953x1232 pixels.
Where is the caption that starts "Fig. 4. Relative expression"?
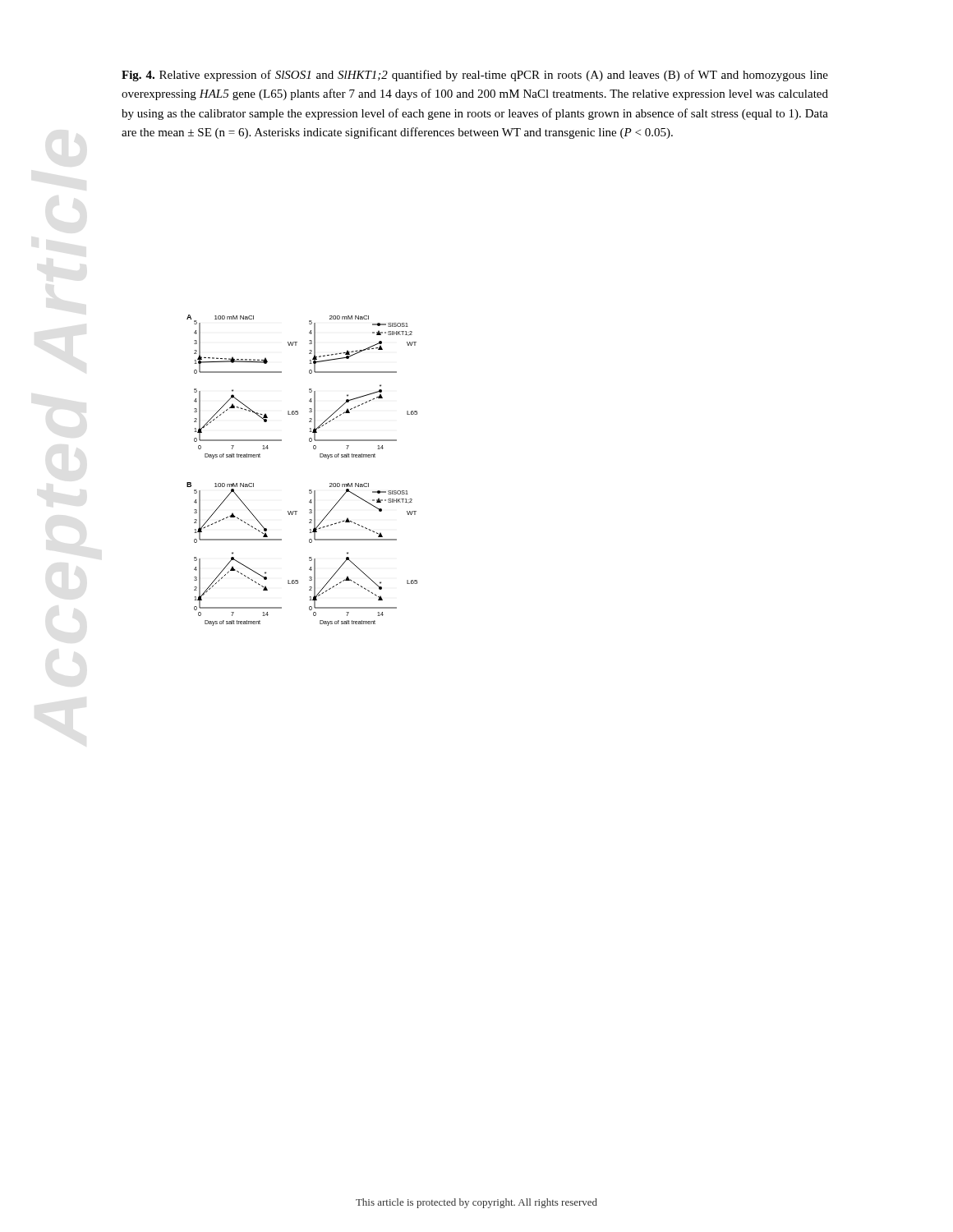coord(475,103)
